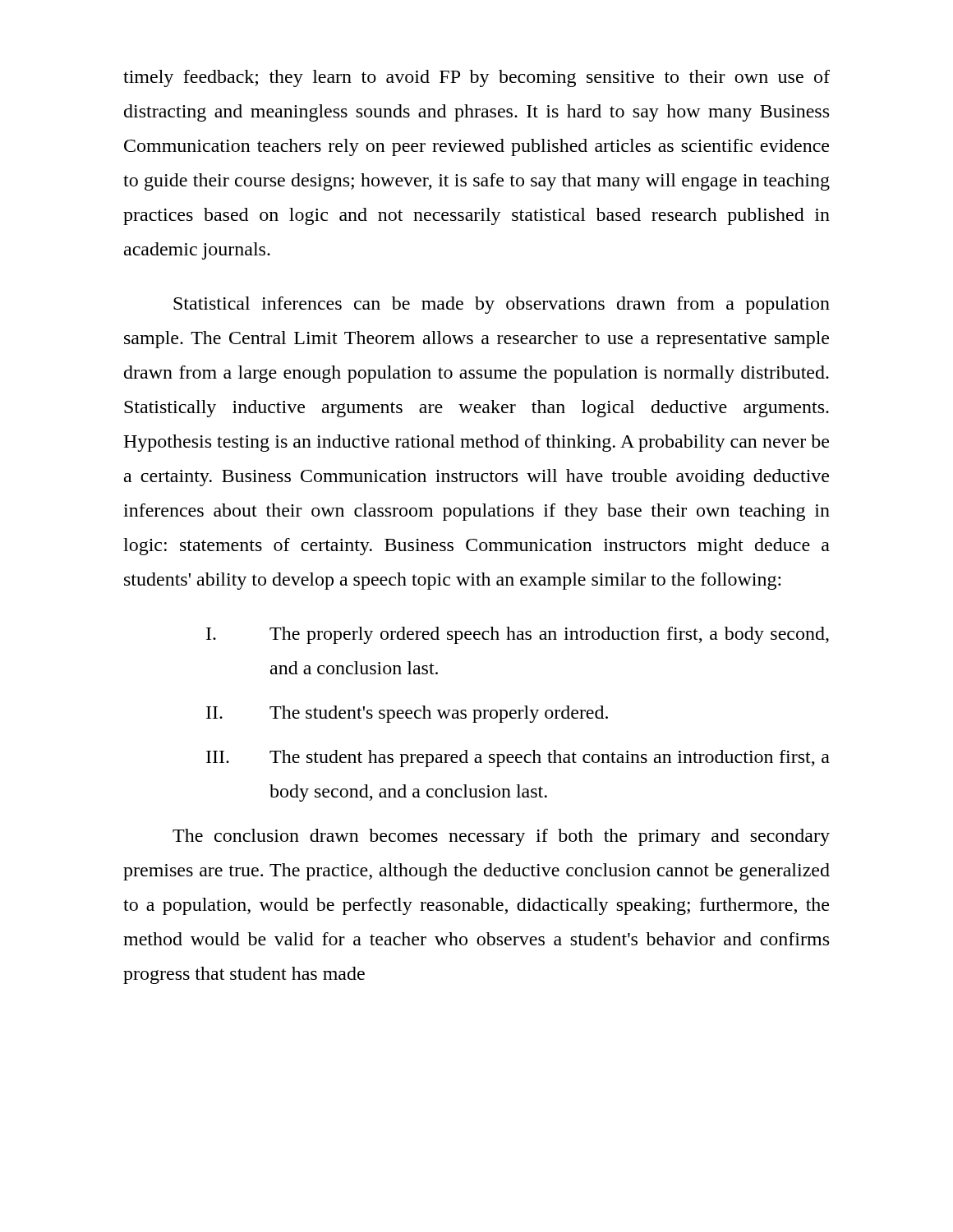Screen dimensions: 1232x953
Task: Navigate to the text block starting "II. The student's speech was properly"
Action: 518,712
